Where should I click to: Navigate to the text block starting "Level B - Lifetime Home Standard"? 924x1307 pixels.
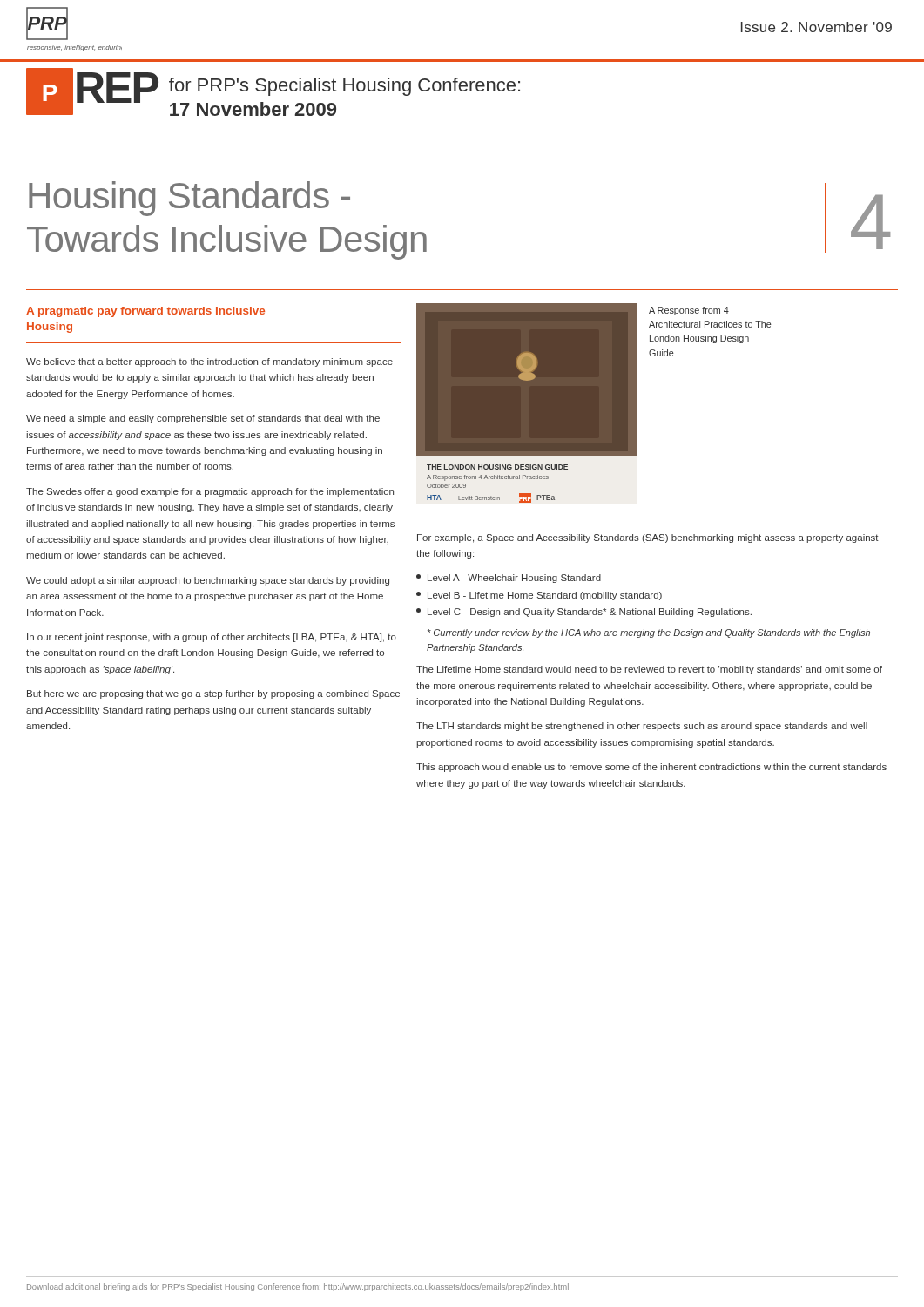coord(539,596)
